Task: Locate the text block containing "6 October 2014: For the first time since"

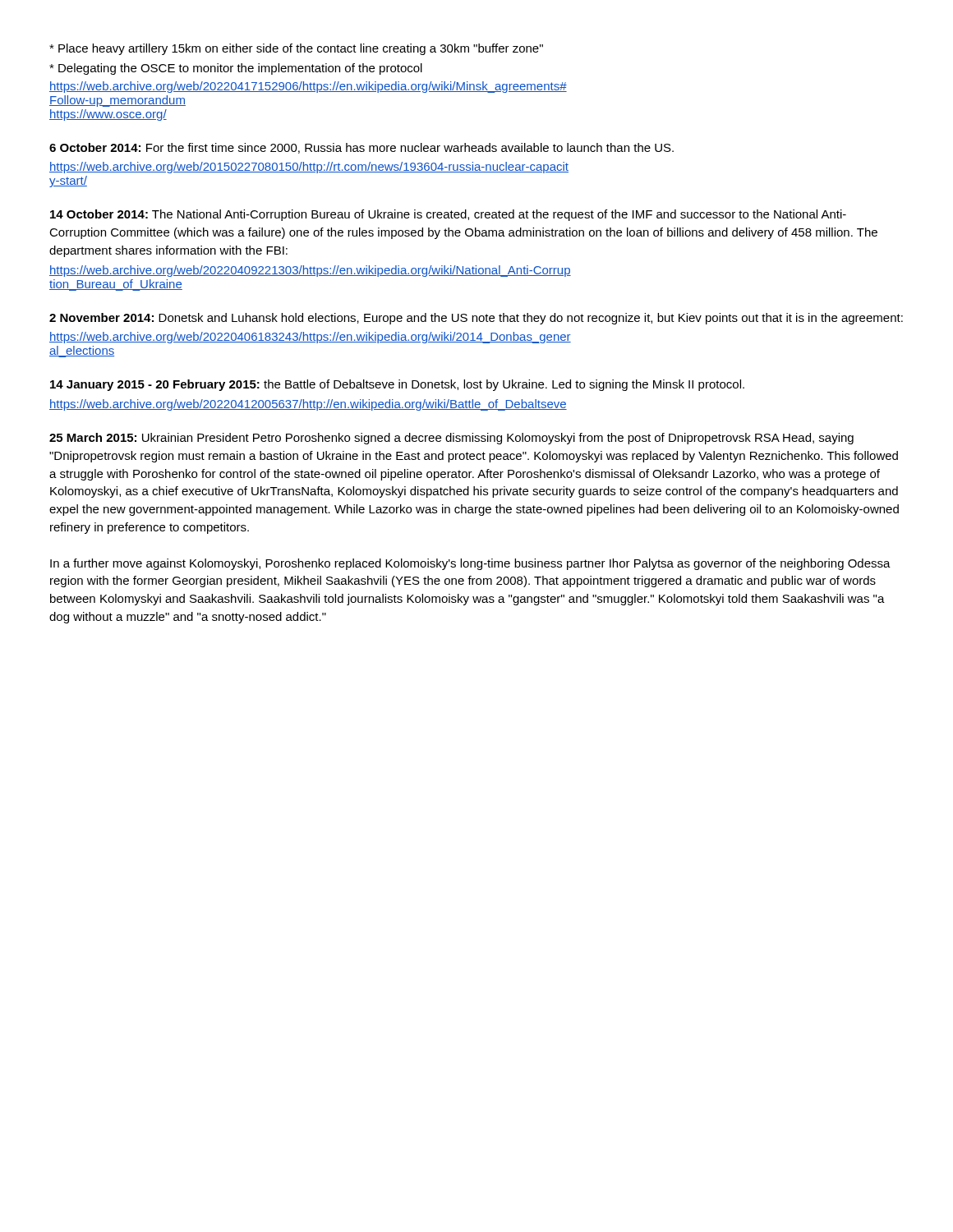Action: [x=476, y=163]
